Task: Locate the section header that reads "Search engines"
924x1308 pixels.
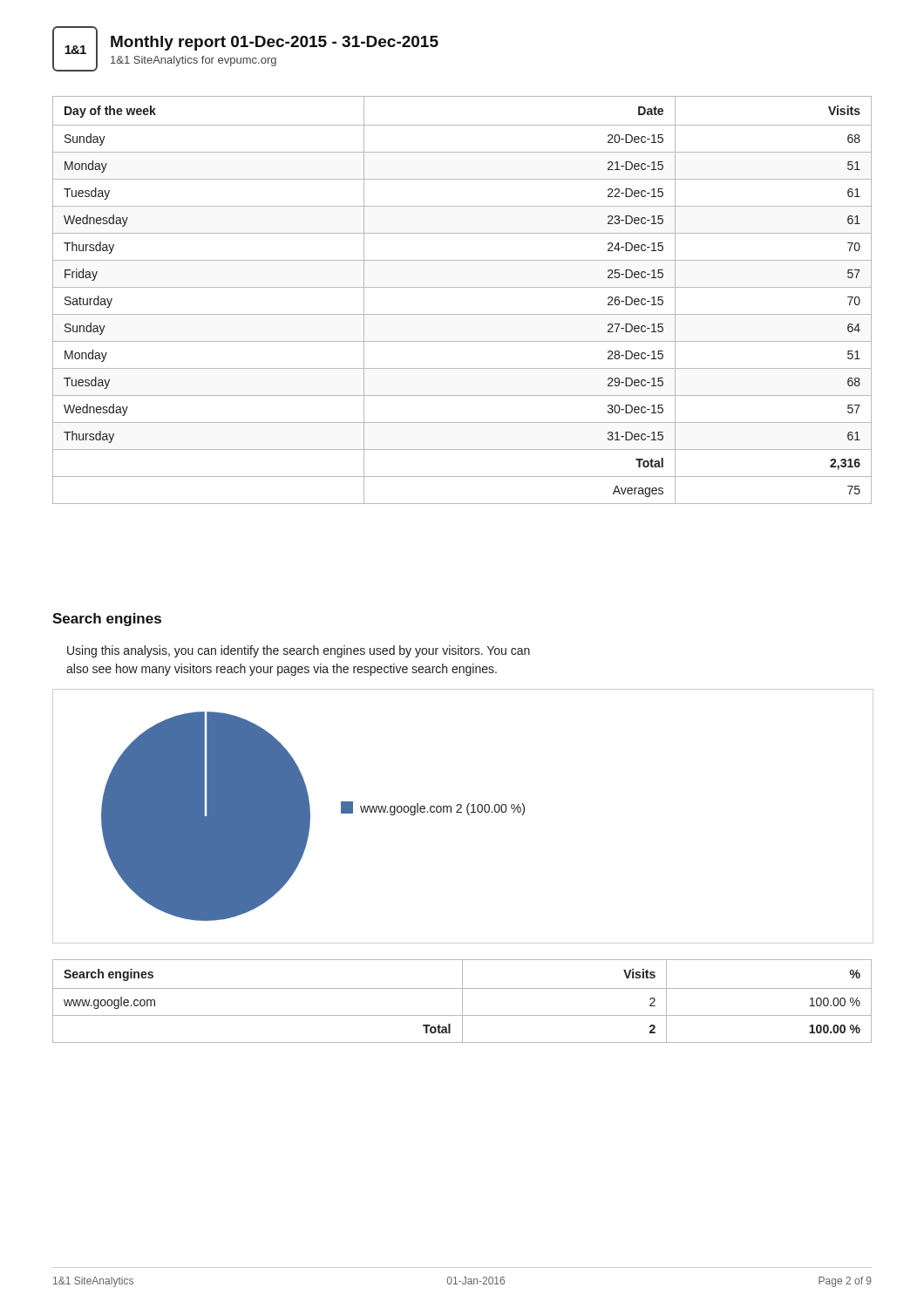Action: point(107,619)
